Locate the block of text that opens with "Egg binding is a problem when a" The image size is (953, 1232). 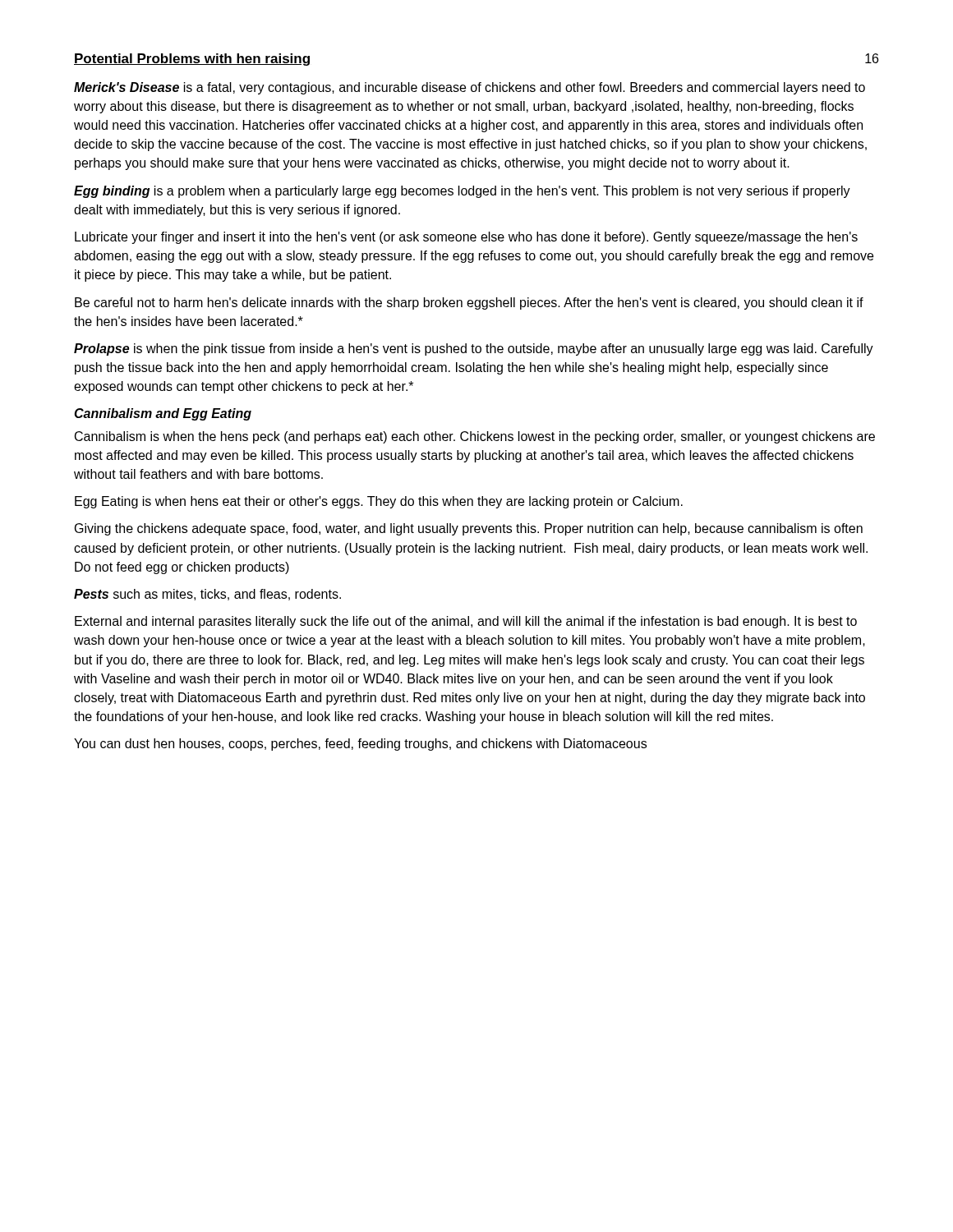point(476,200)
